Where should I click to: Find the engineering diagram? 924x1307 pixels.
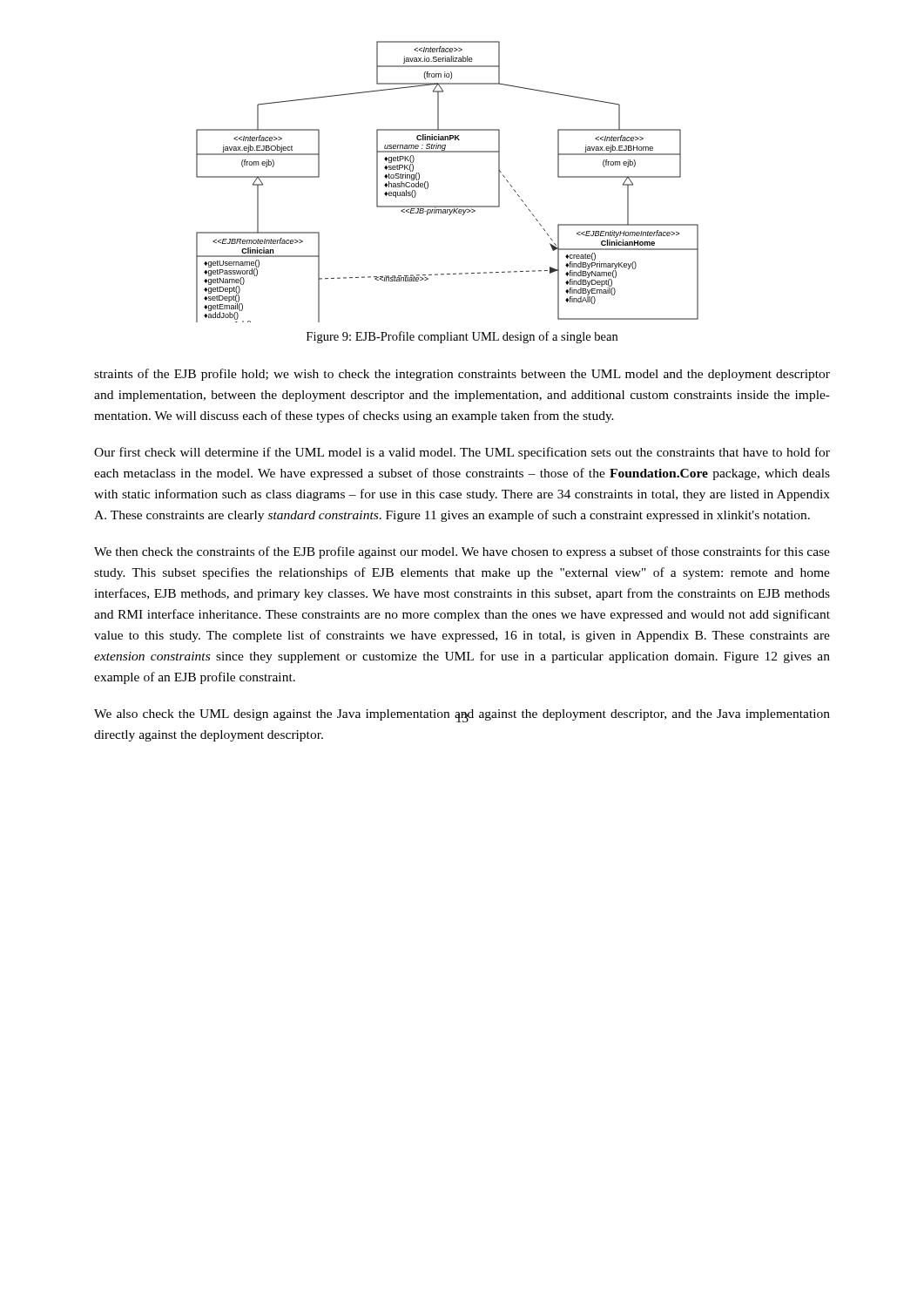(462, 179)
